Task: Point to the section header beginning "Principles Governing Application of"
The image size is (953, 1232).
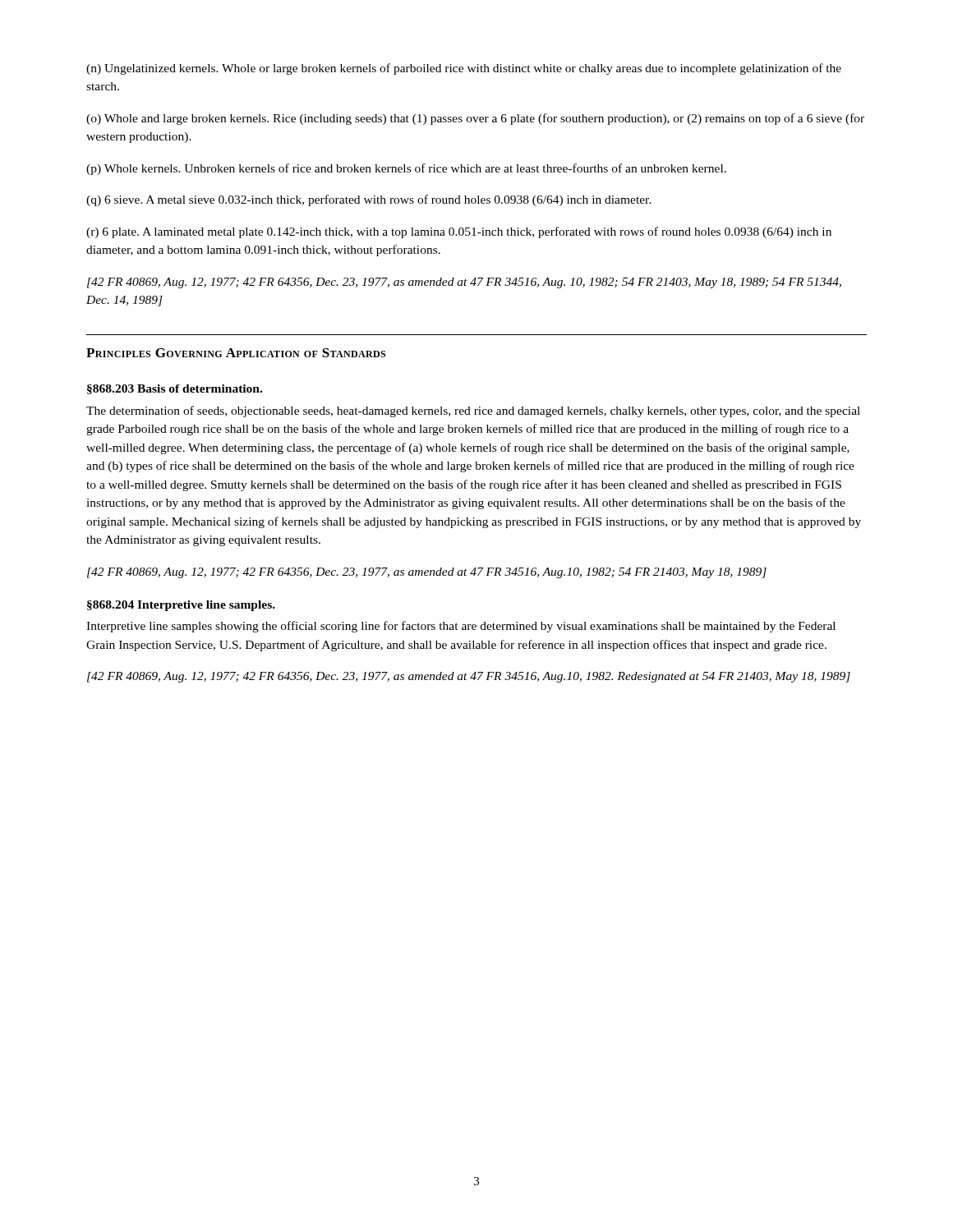Action: pos(236,353)
